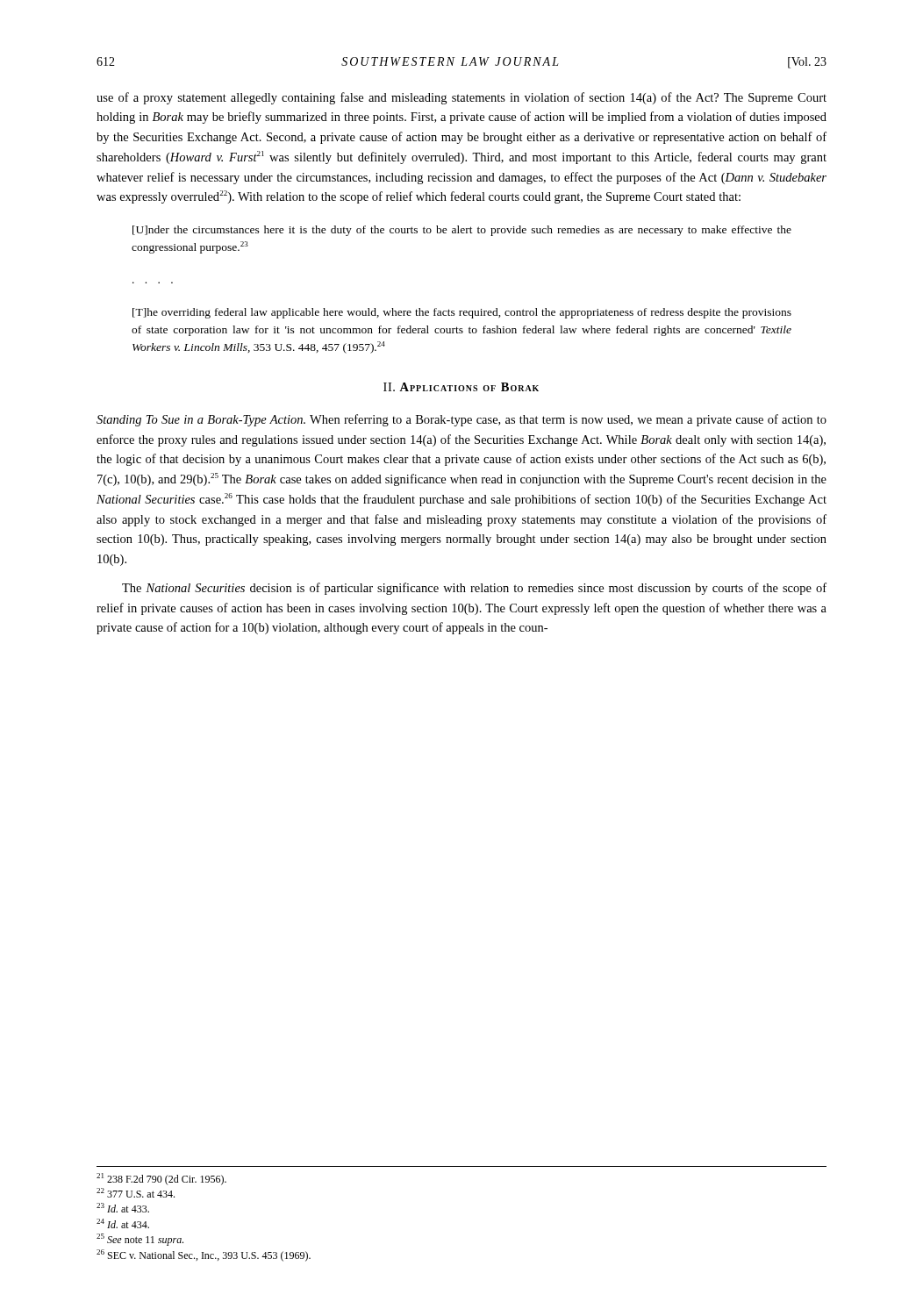Navigate to the region starting "The National Securities decision is of particular significance"

(462, 608)
